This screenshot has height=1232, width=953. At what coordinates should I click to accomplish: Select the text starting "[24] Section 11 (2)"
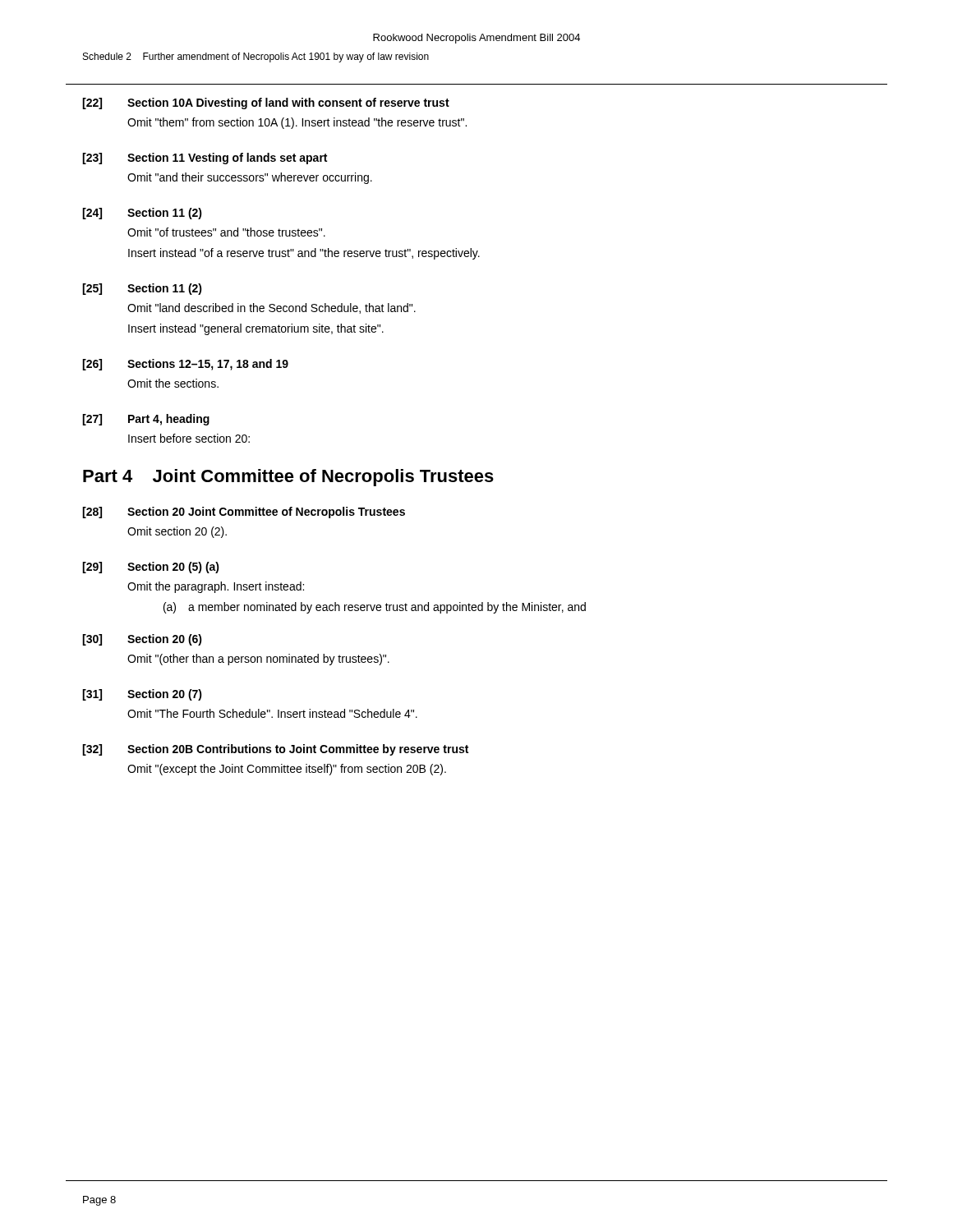pyautogui.click(x=142, y=214)
